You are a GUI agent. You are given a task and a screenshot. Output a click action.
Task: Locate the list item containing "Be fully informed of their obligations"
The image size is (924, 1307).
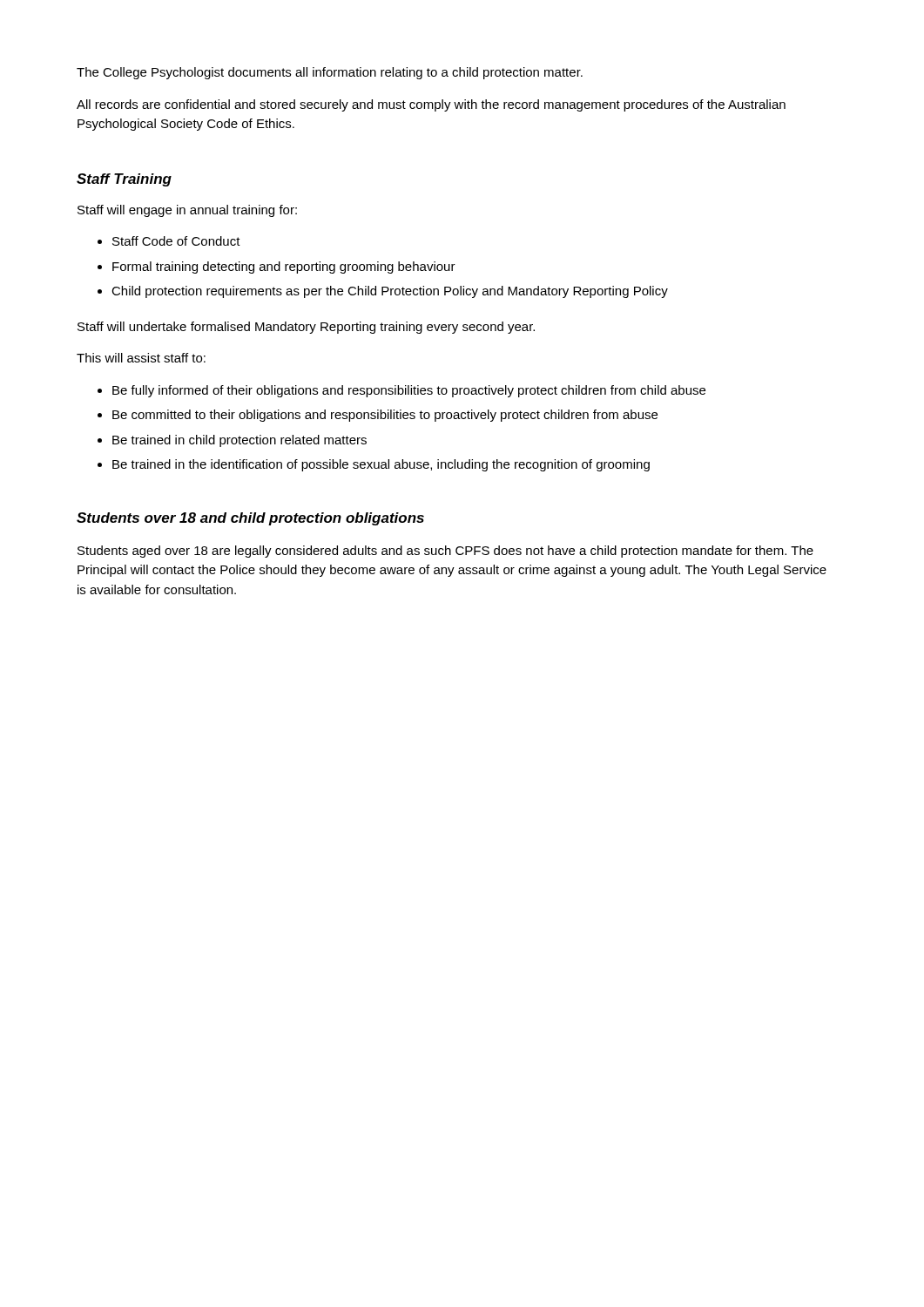pos(409,389)
